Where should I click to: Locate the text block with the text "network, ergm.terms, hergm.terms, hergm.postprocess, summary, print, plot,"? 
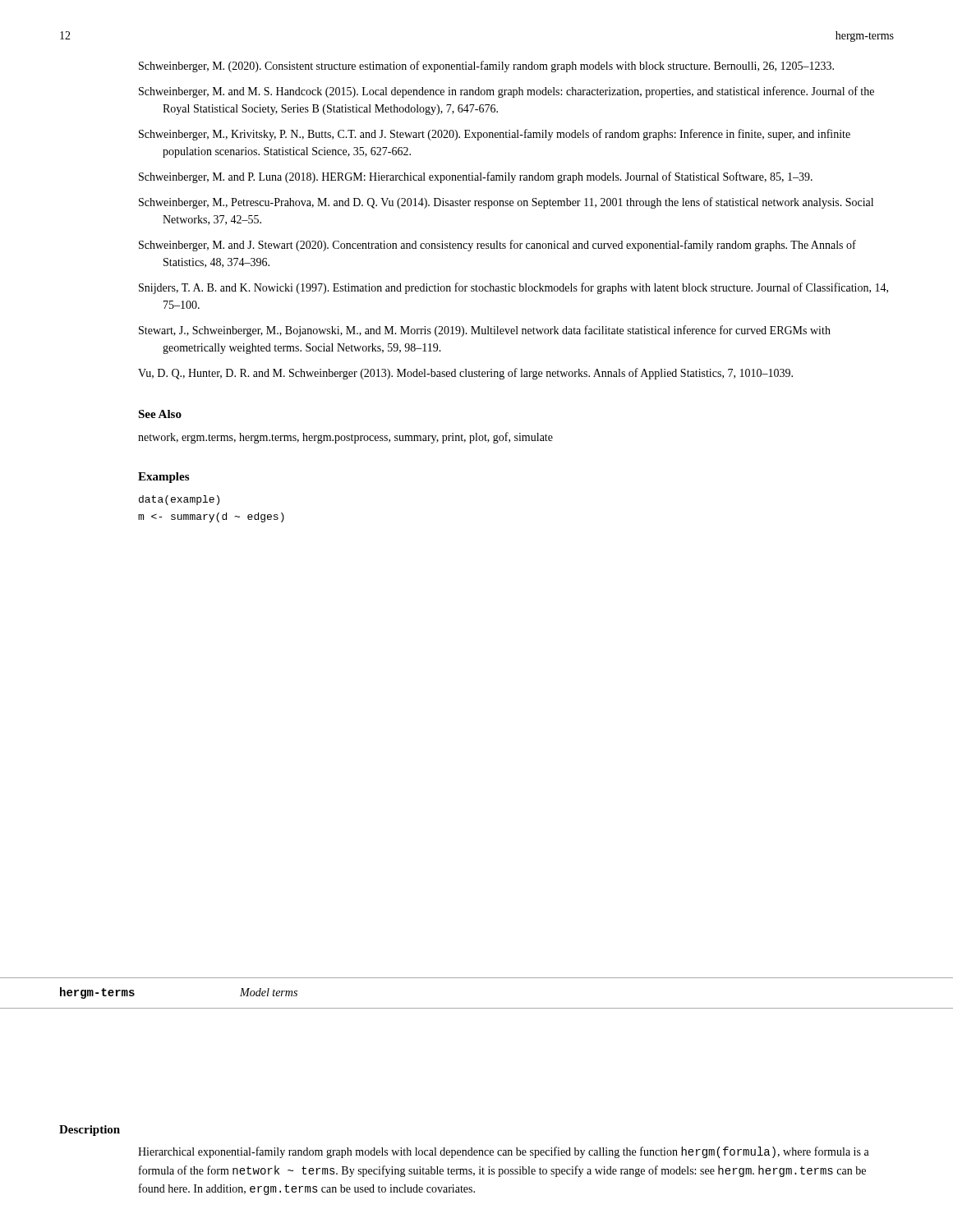coord(345,437)
